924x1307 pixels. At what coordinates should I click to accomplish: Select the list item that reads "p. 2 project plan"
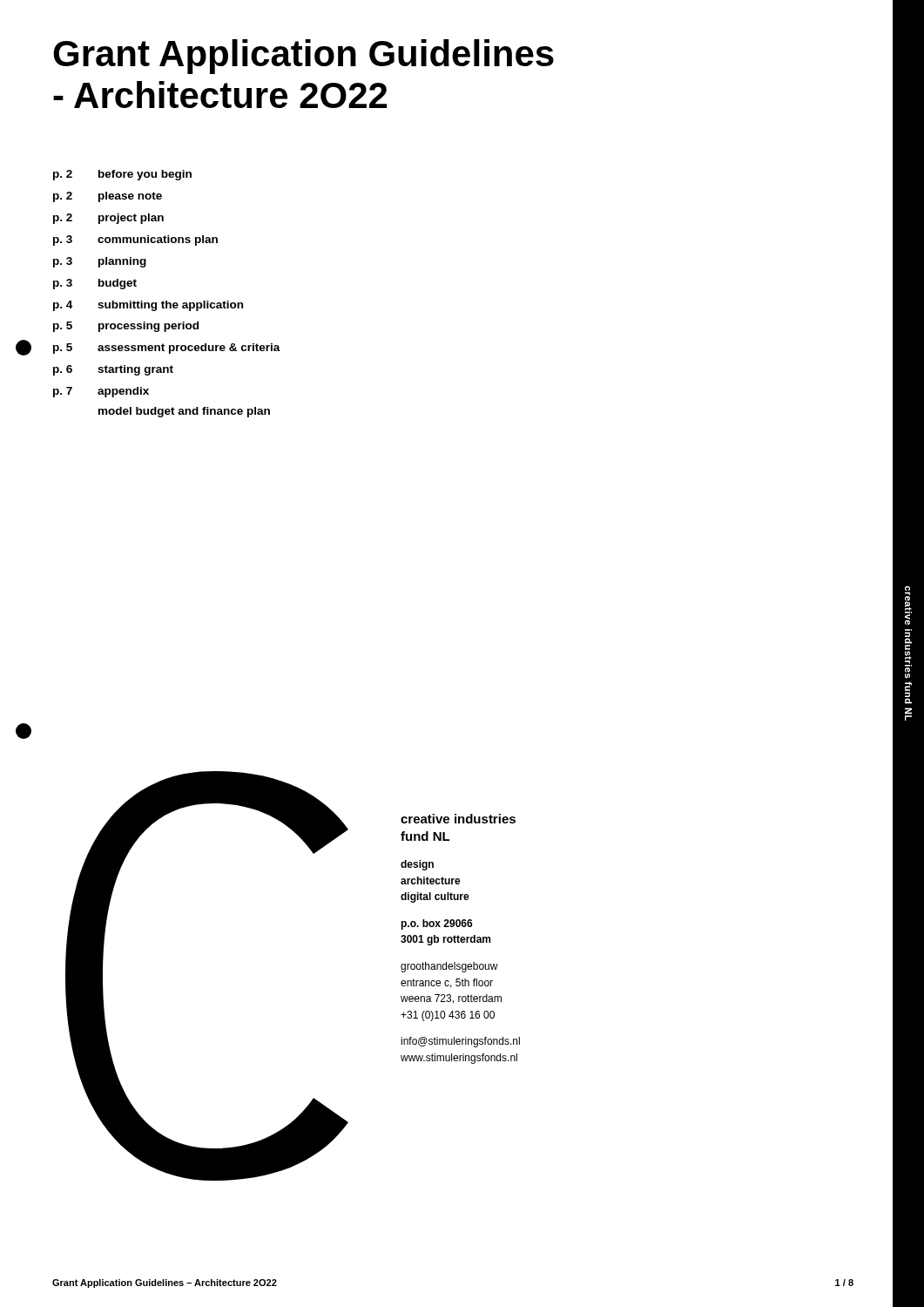[x=108, y=218]
